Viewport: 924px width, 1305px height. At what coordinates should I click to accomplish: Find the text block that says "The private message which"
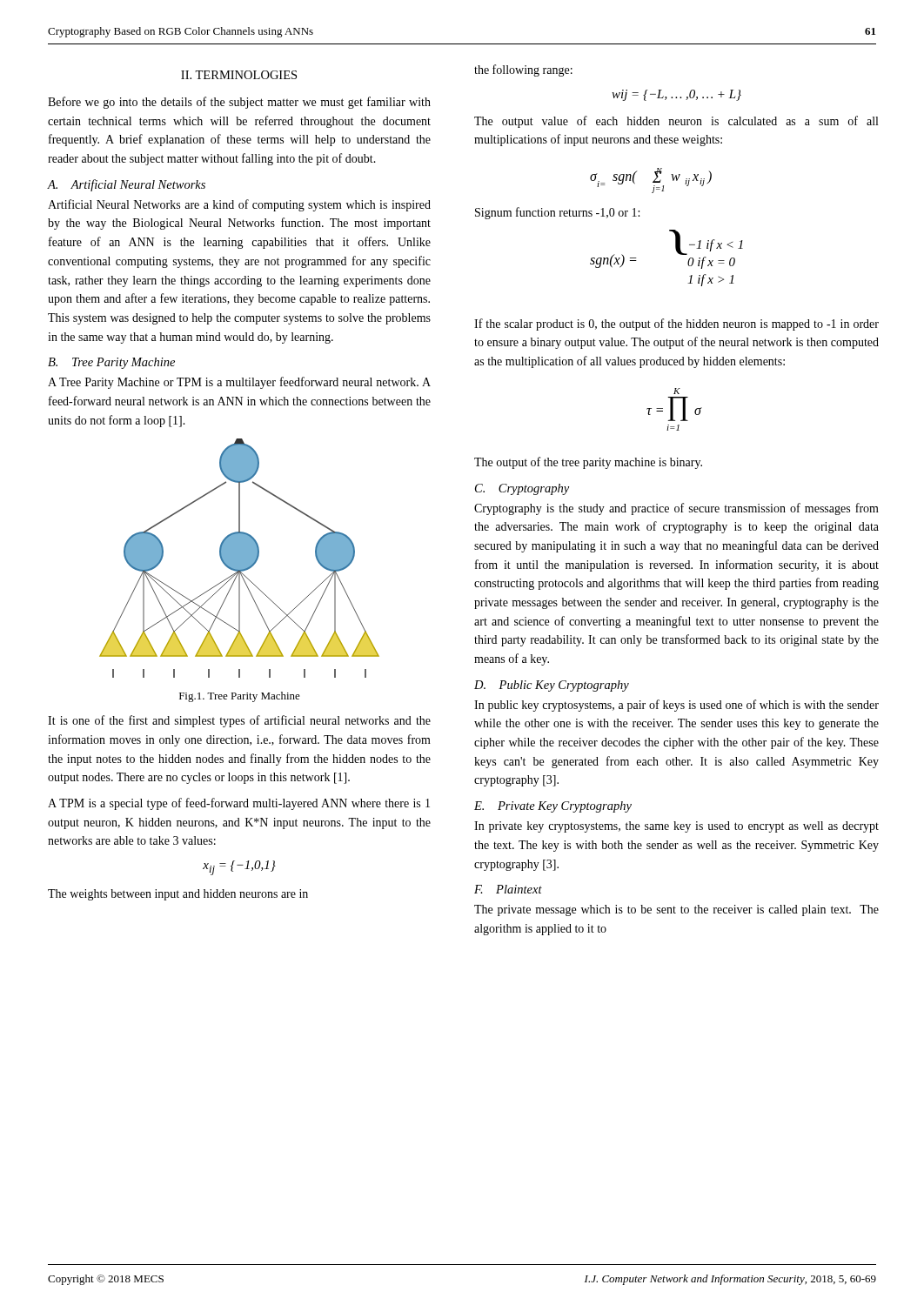click(x=676, y=919)
